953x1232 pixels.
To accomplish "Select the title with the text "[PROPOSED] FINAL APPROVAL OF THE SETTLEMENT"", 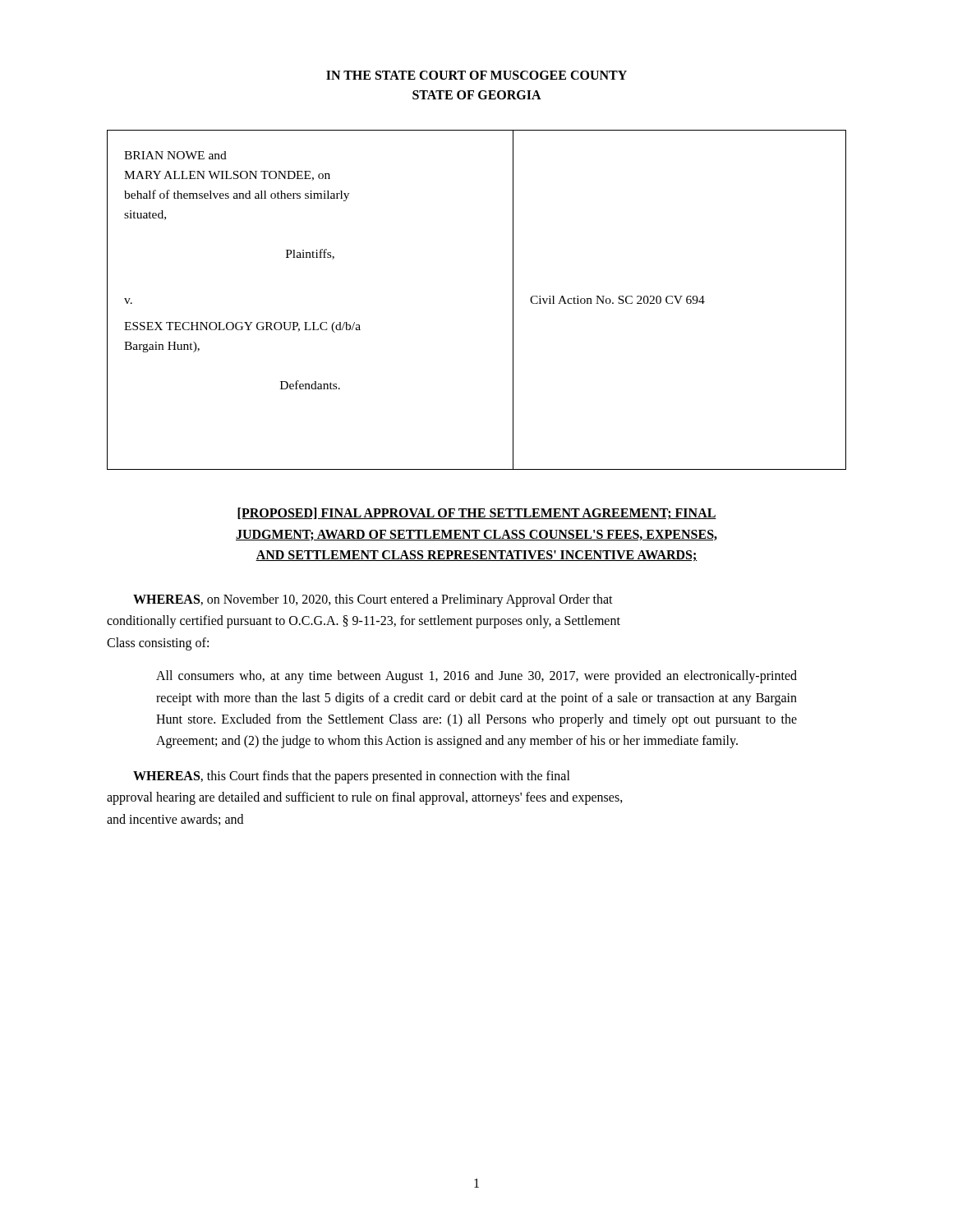I will [476, 534].
